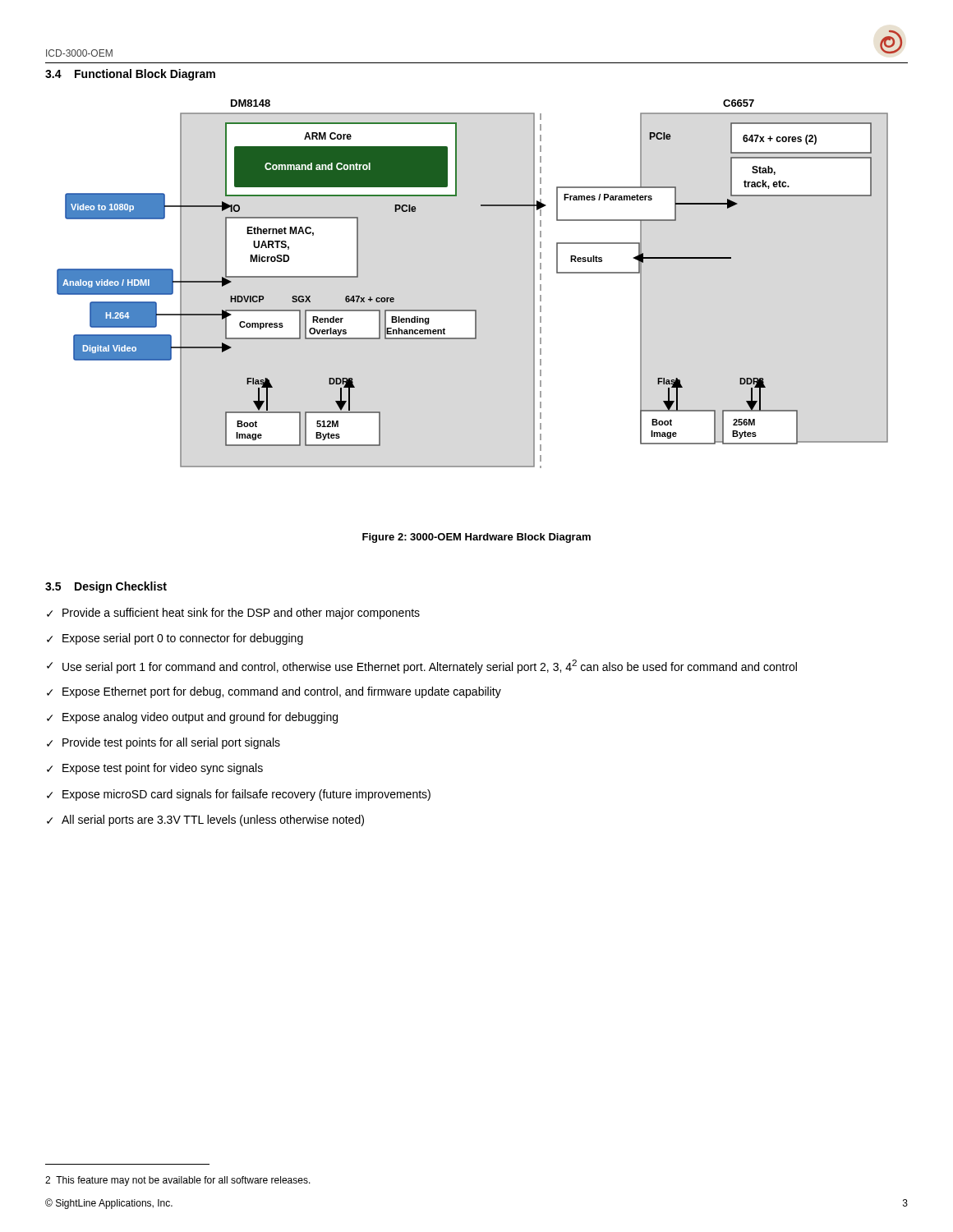Image resolution: width=953 pixels, height=1232 pixels.
Task: Click on the region starting "✓ Provide a sufficient heat sink"
Action: (x=233, y=613)
